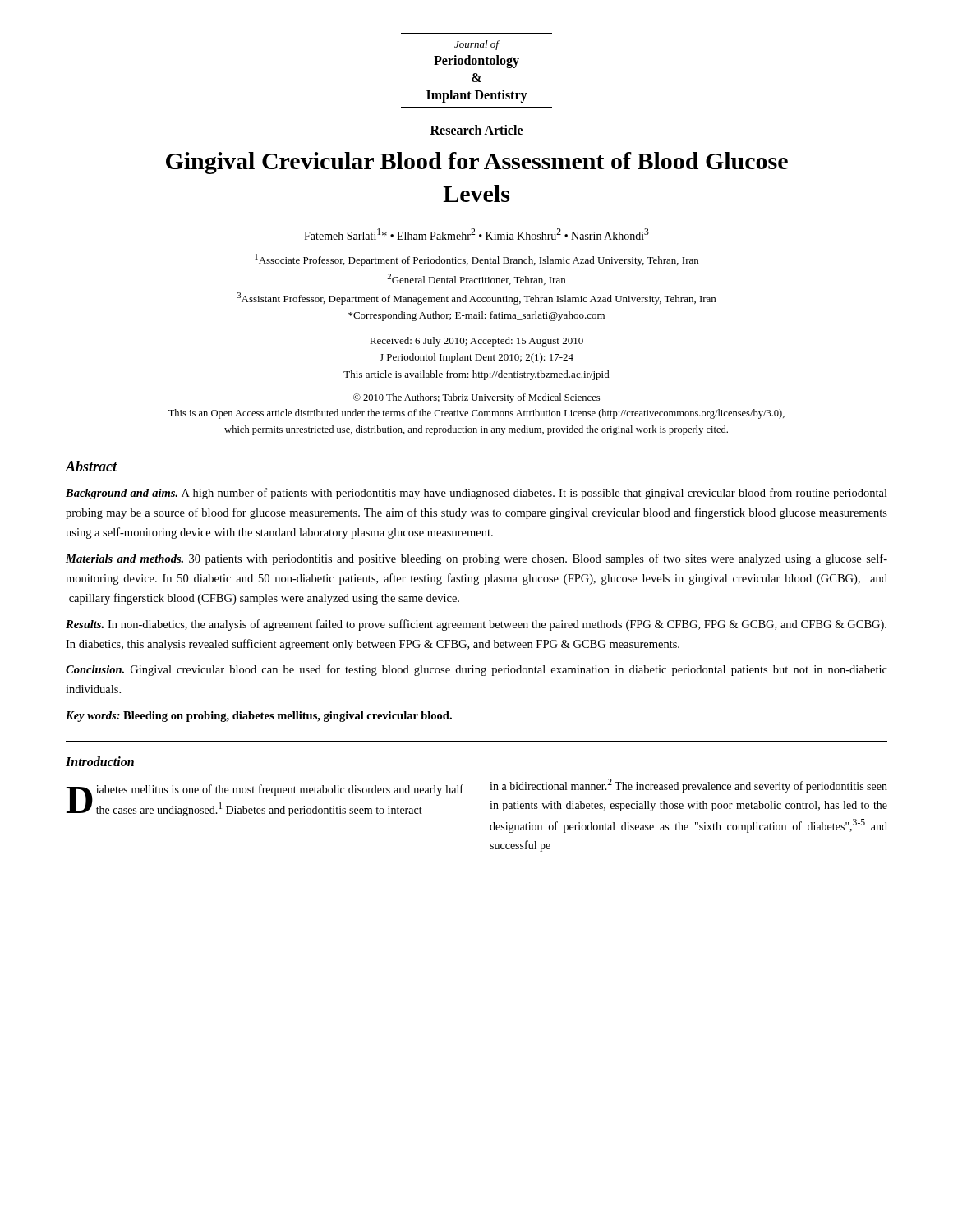Select the text block that reads "© 2010 The"

coord(476,413)
